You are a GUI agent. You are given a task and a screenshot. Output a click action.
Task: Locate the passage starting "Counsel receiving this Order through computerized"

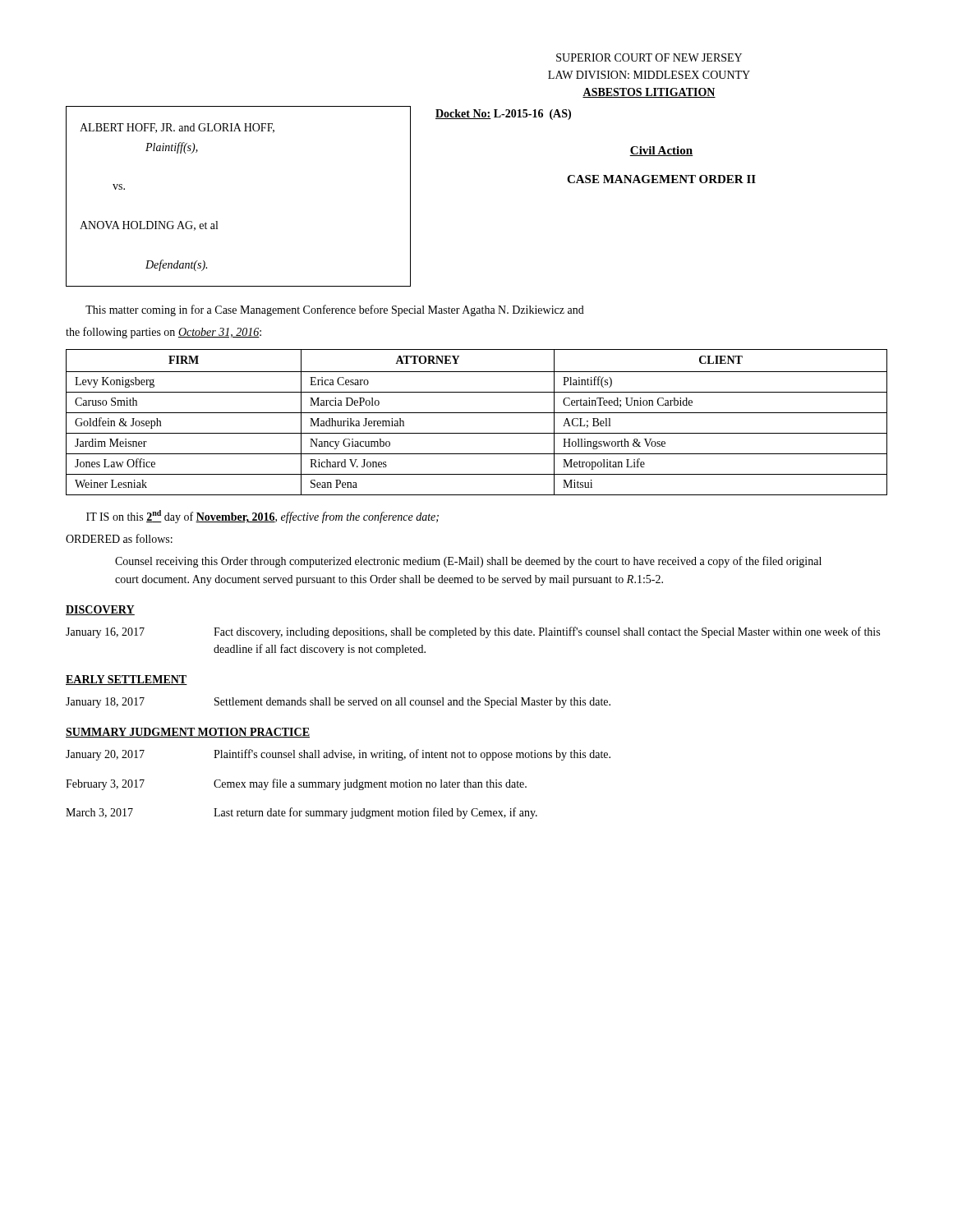[x=468, y=571]
